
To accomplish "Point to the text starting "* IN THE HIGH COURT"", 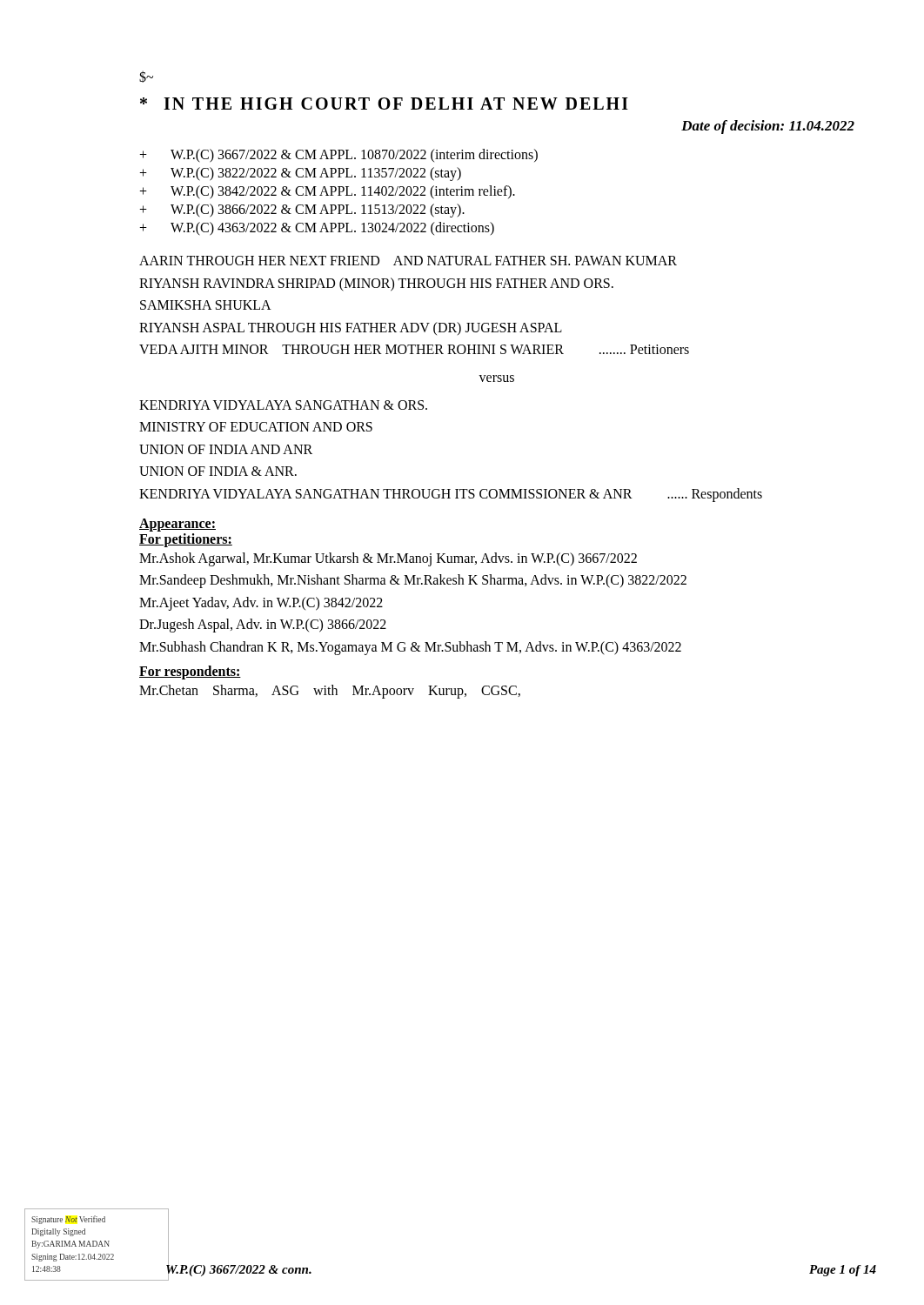I will coord(385,104).
